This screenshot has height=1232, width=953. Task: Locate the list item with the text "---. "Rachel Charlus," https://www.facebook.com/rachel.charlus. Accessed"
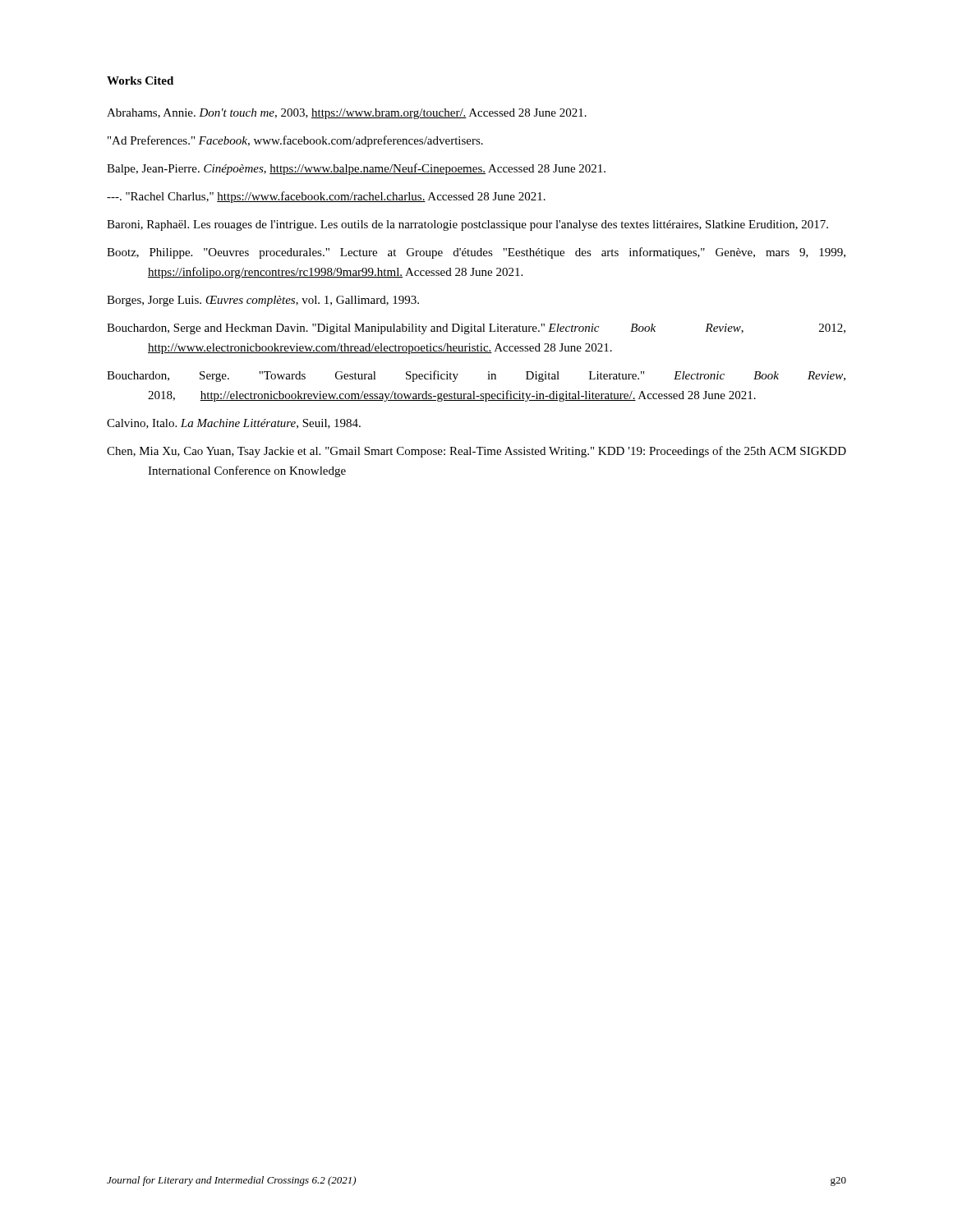click(x=326, y=196)
